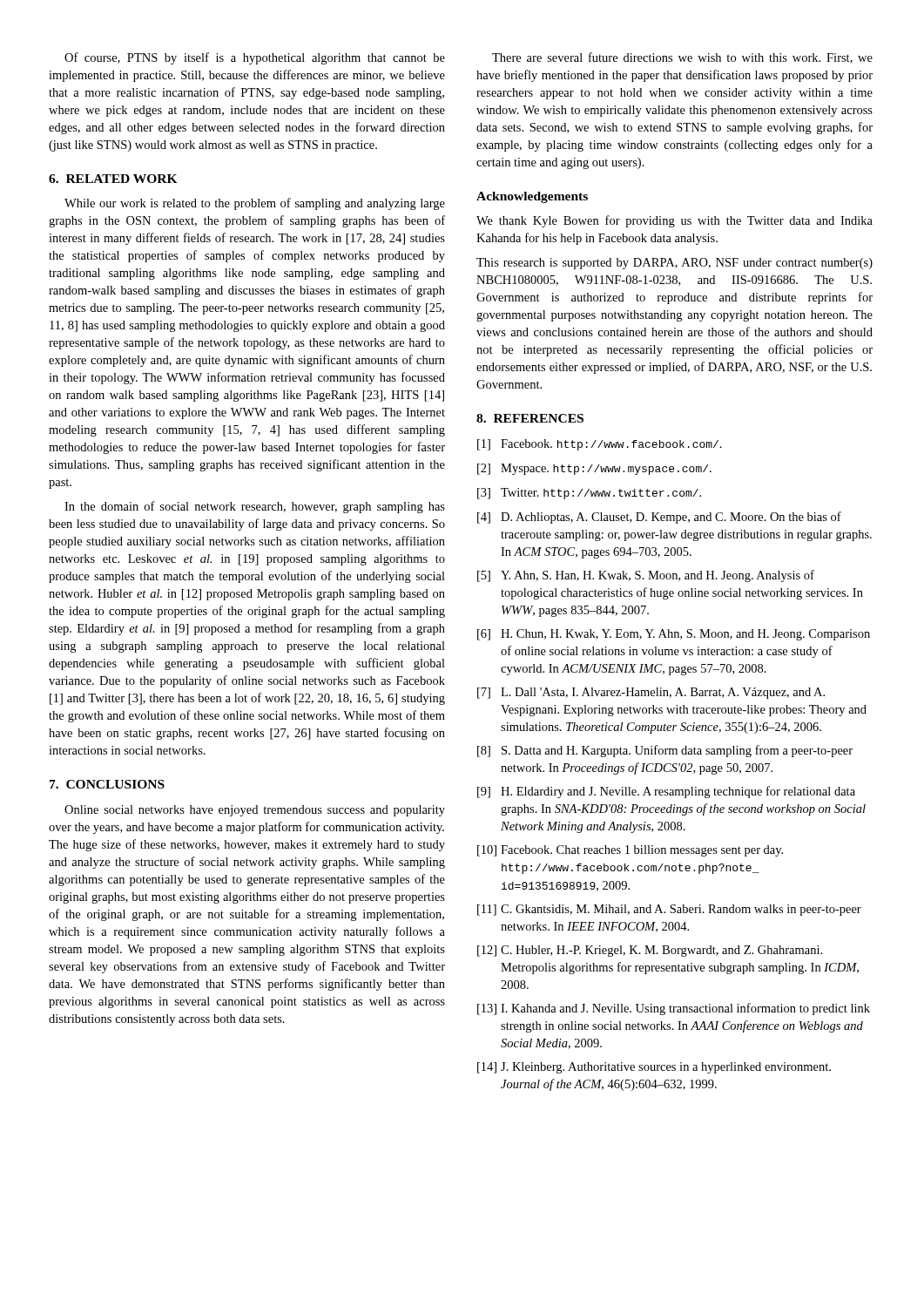Click on the element starting "[8] S. Datta"

pos(675,759)
